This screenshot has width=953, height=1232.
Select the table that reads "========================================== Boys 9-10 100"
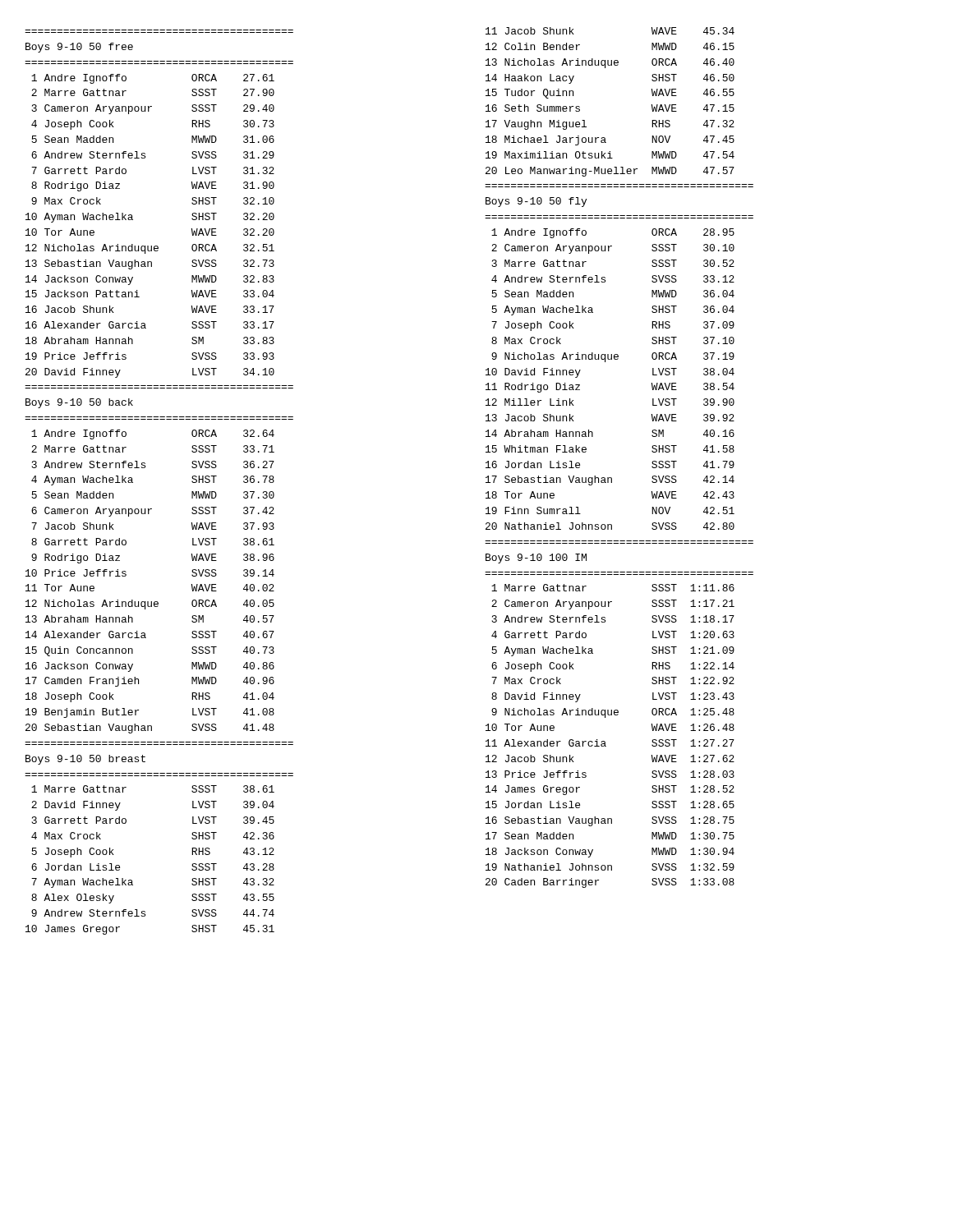707,713
